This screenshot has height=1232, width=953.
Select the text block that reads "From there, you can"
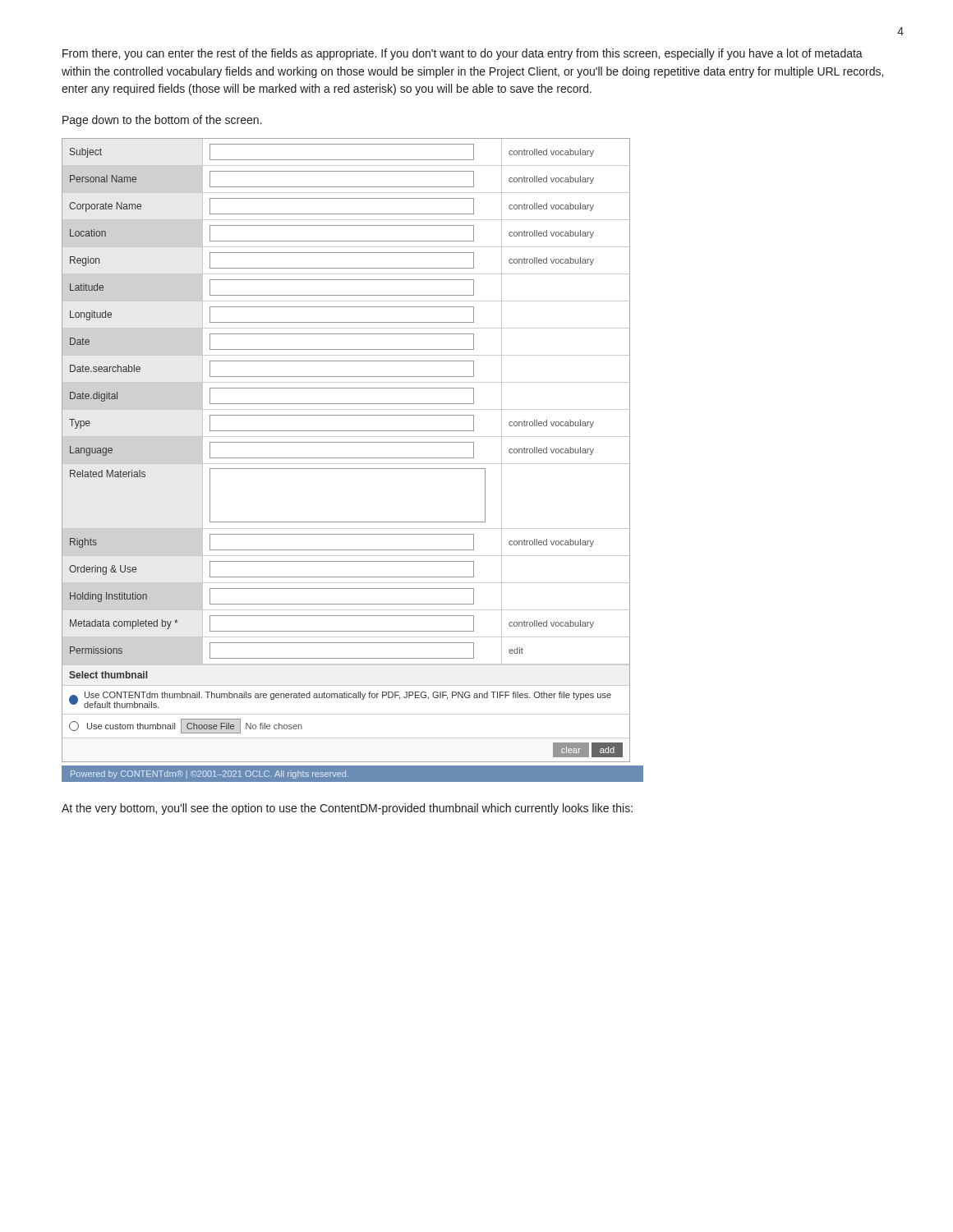[x=473, y=71]
